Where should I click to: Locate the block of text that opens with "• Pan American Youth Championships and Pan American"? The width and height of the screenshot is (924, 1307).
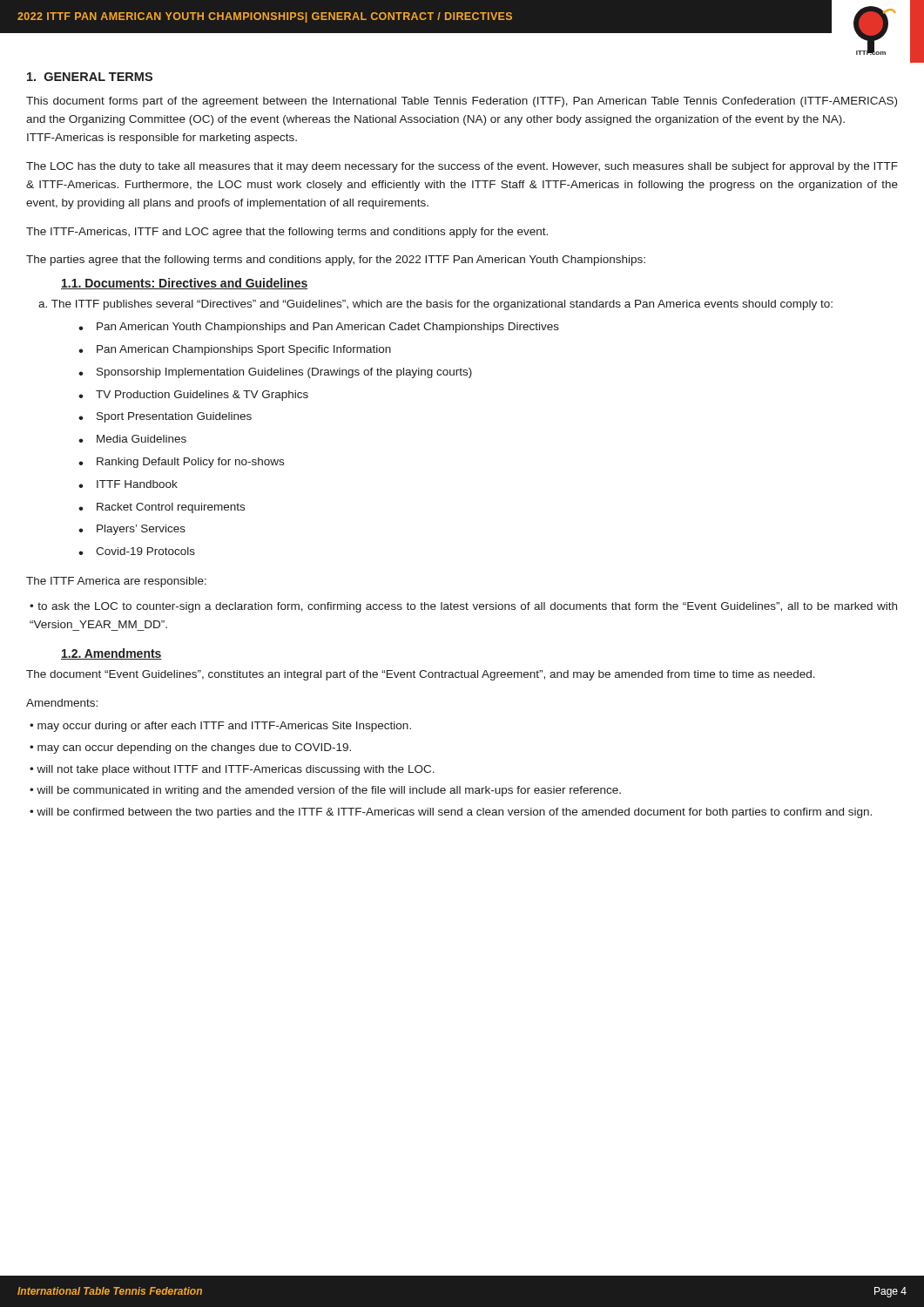pos(319,329)
